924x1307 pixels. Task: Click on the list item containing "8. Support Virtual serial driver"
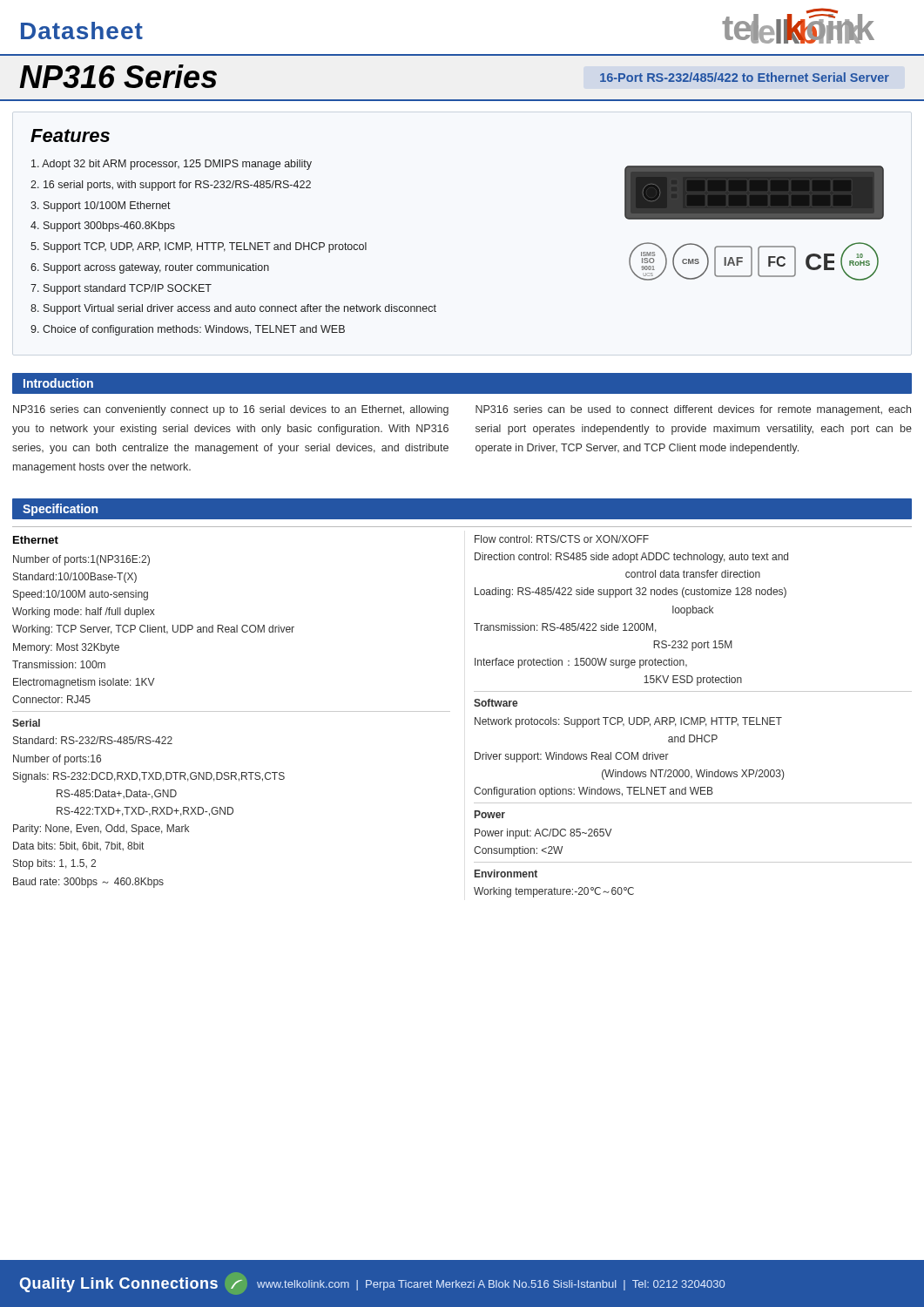[233, 309]
